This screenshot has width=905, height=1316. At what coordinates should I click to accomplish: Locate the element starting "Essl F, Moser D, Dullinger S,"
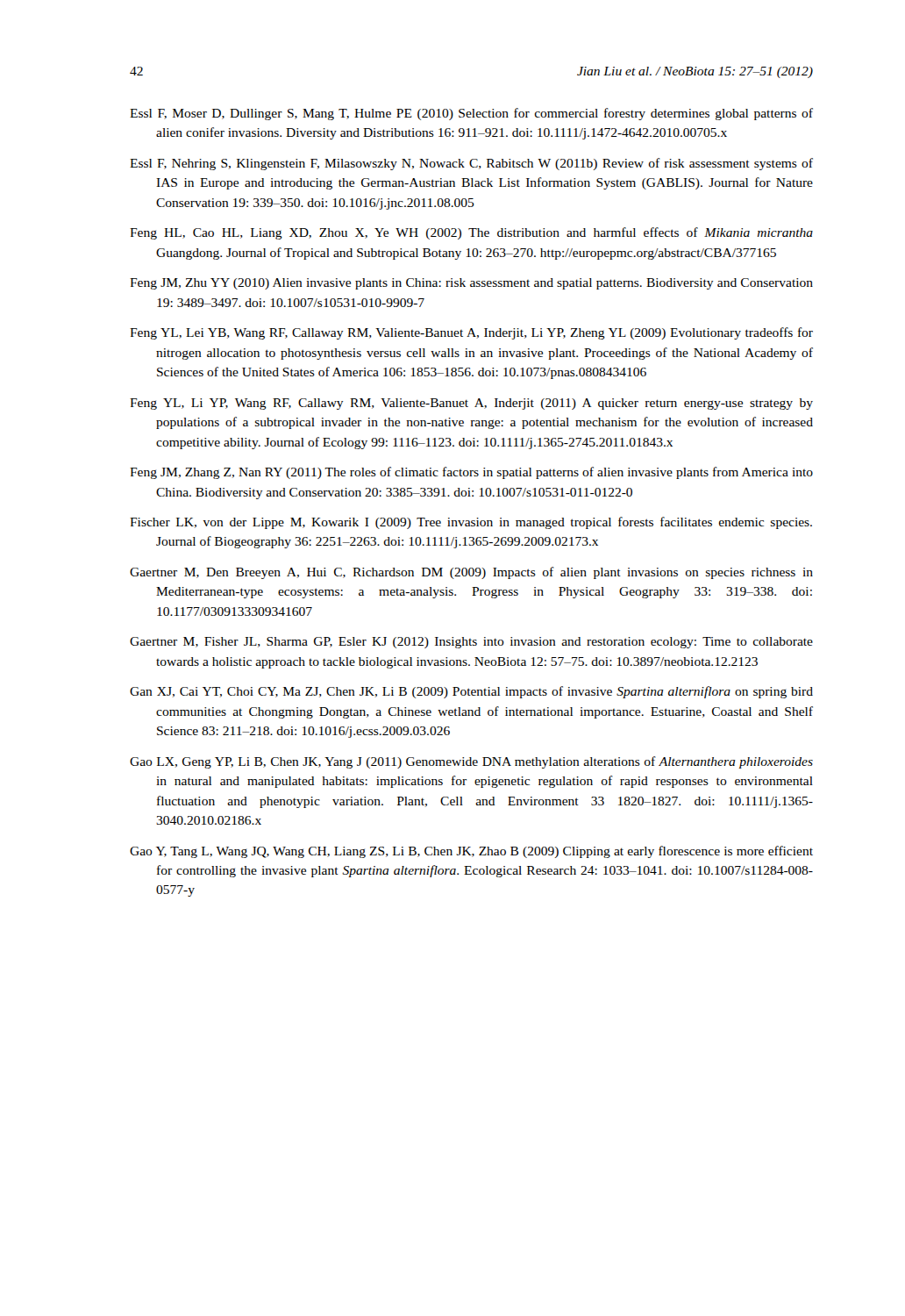point(471,123)
